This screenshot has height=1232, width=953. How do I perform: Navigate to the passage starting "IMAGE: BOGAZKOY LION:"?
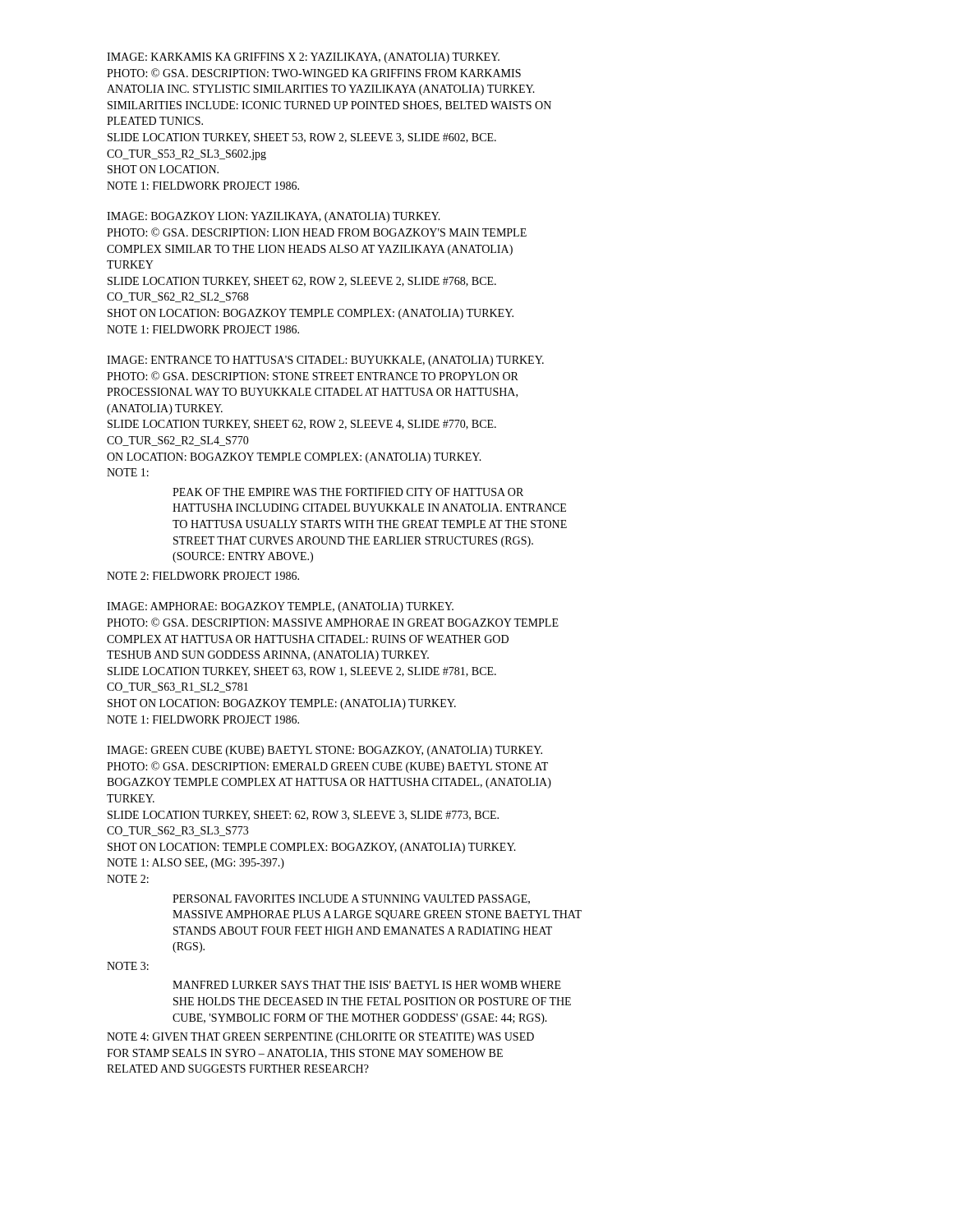(317, 273)
